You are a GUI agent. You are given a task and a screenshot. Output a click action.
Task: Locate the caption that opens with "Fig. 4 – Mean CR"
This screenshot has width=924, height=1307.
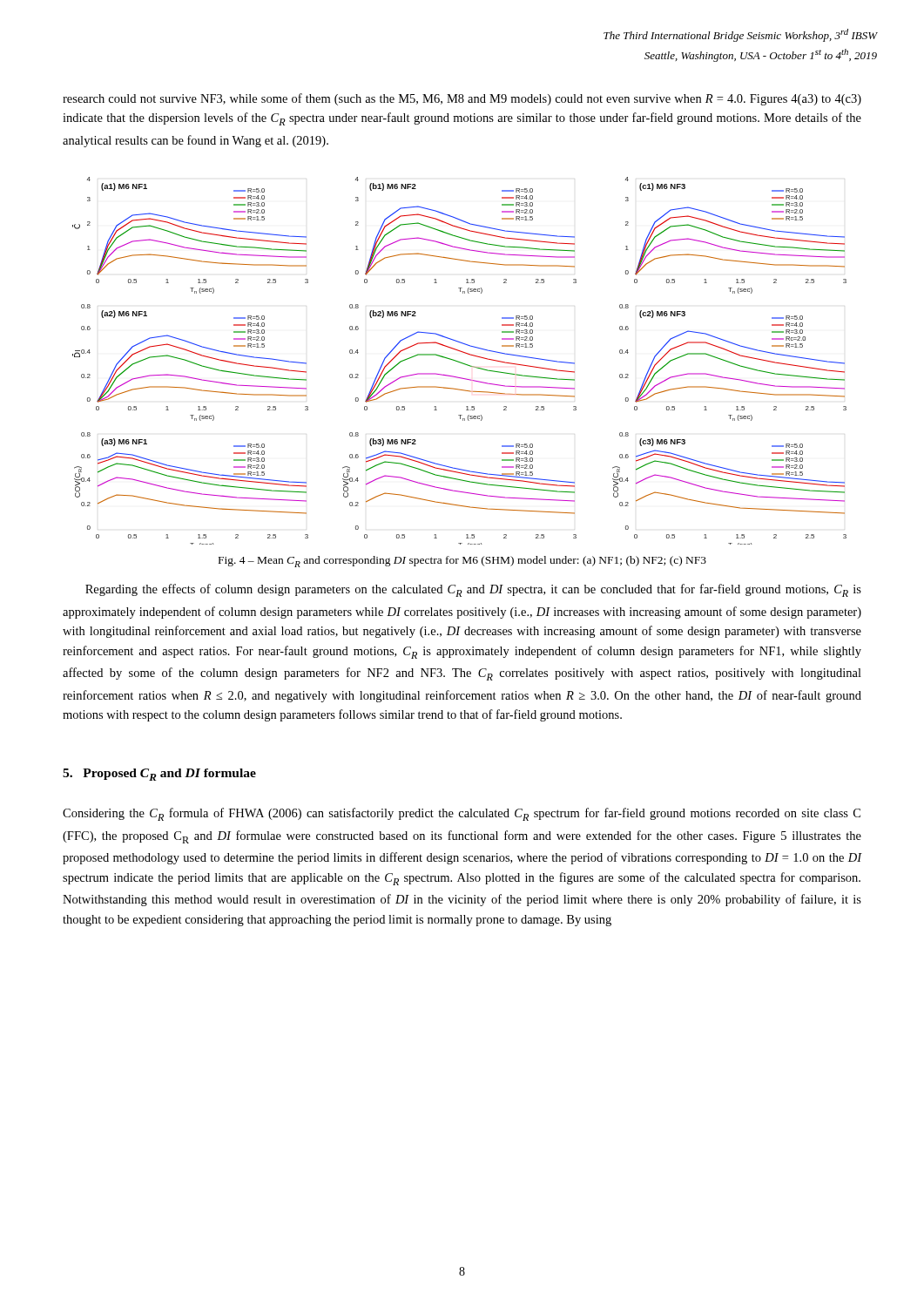(x=462, y=561)
